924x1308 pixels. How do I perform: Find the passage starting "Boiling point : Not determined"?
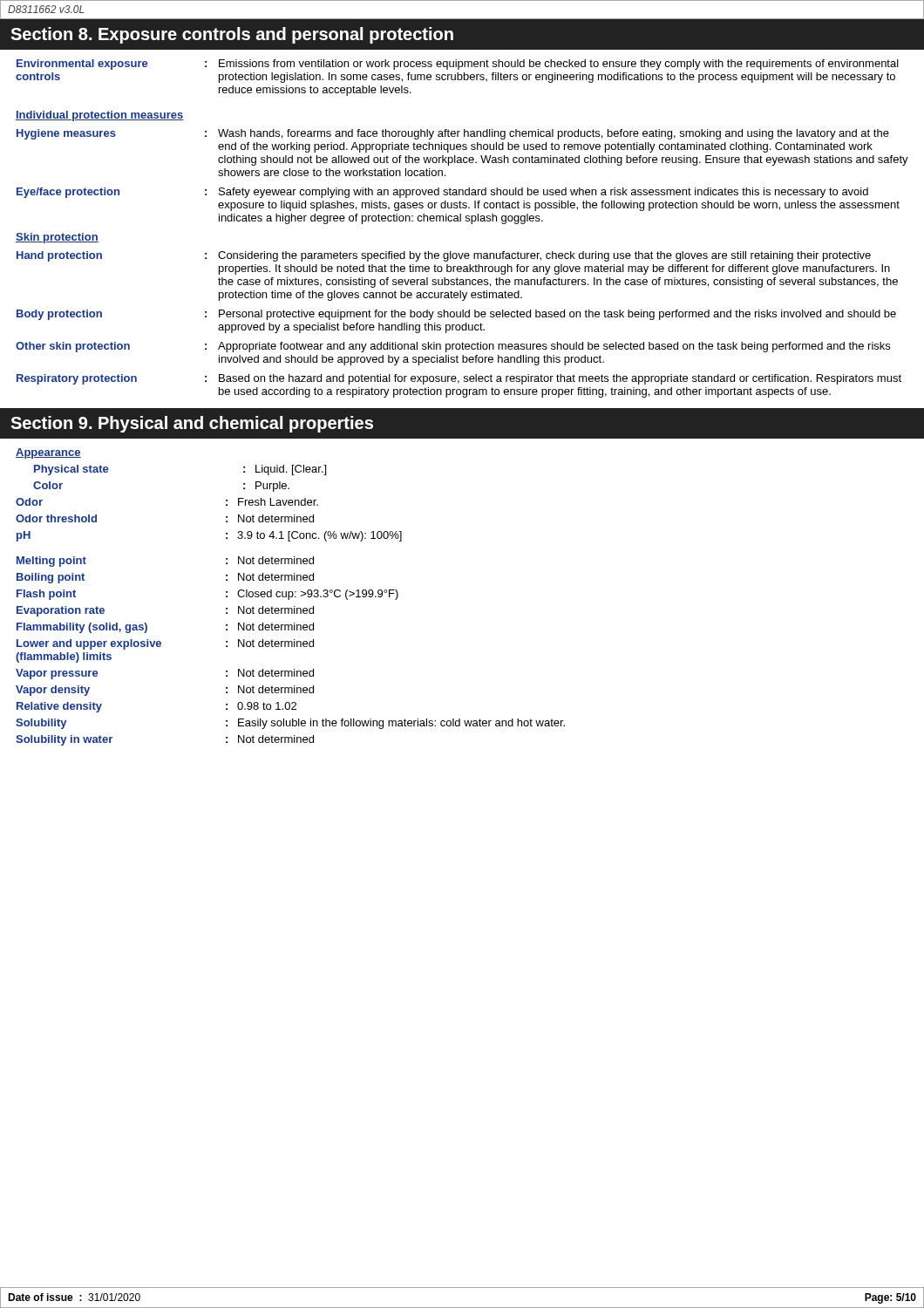[x=47, y=578]
